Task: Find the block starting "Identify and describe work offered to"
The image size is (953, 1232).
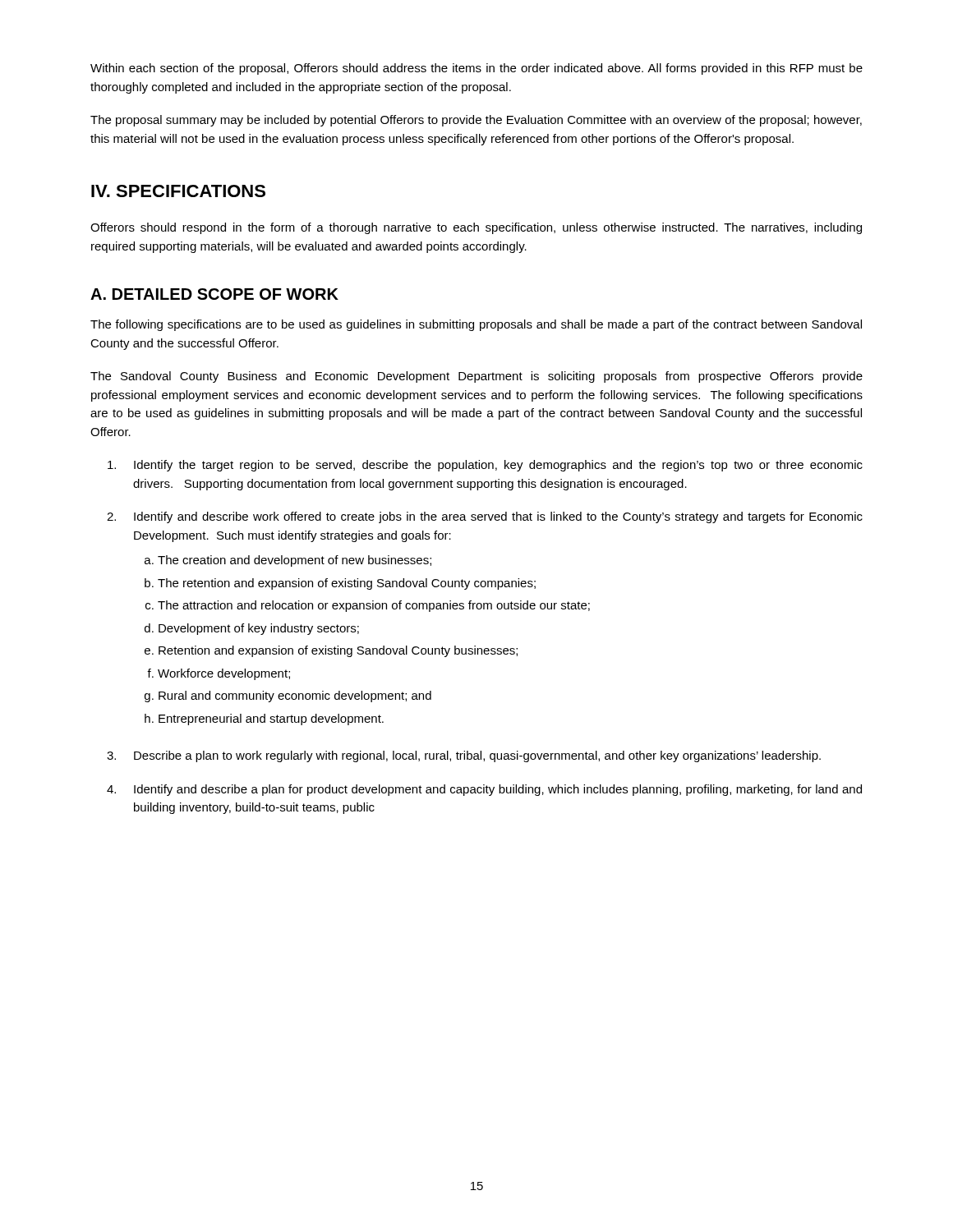Action: point(498,620)
